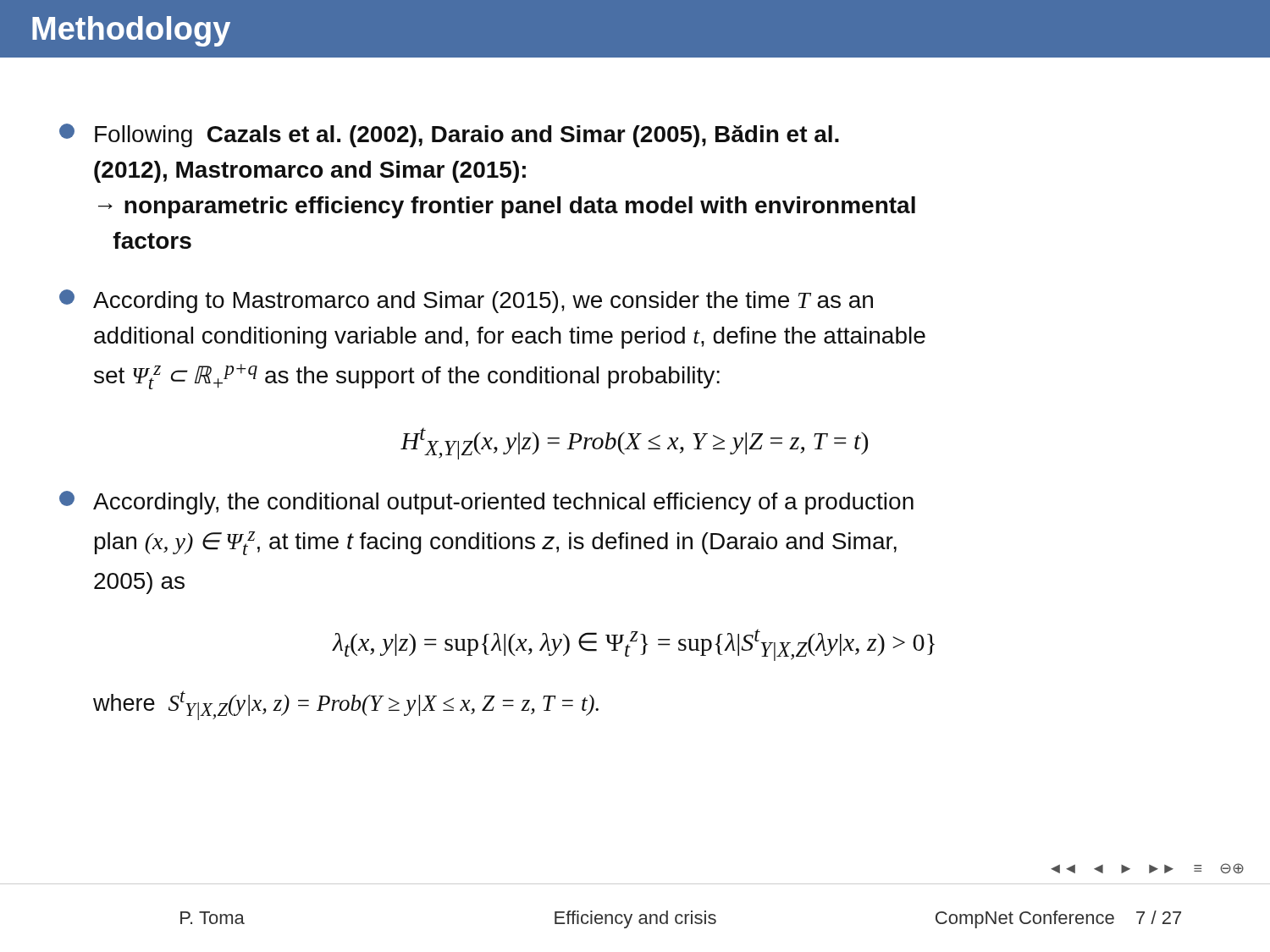The height and width of the screenshot is (952, 1270).
Task: Select the passage starting "Following Cazals et al. (2002), Daraio and"
Action: tap(488, 188)
